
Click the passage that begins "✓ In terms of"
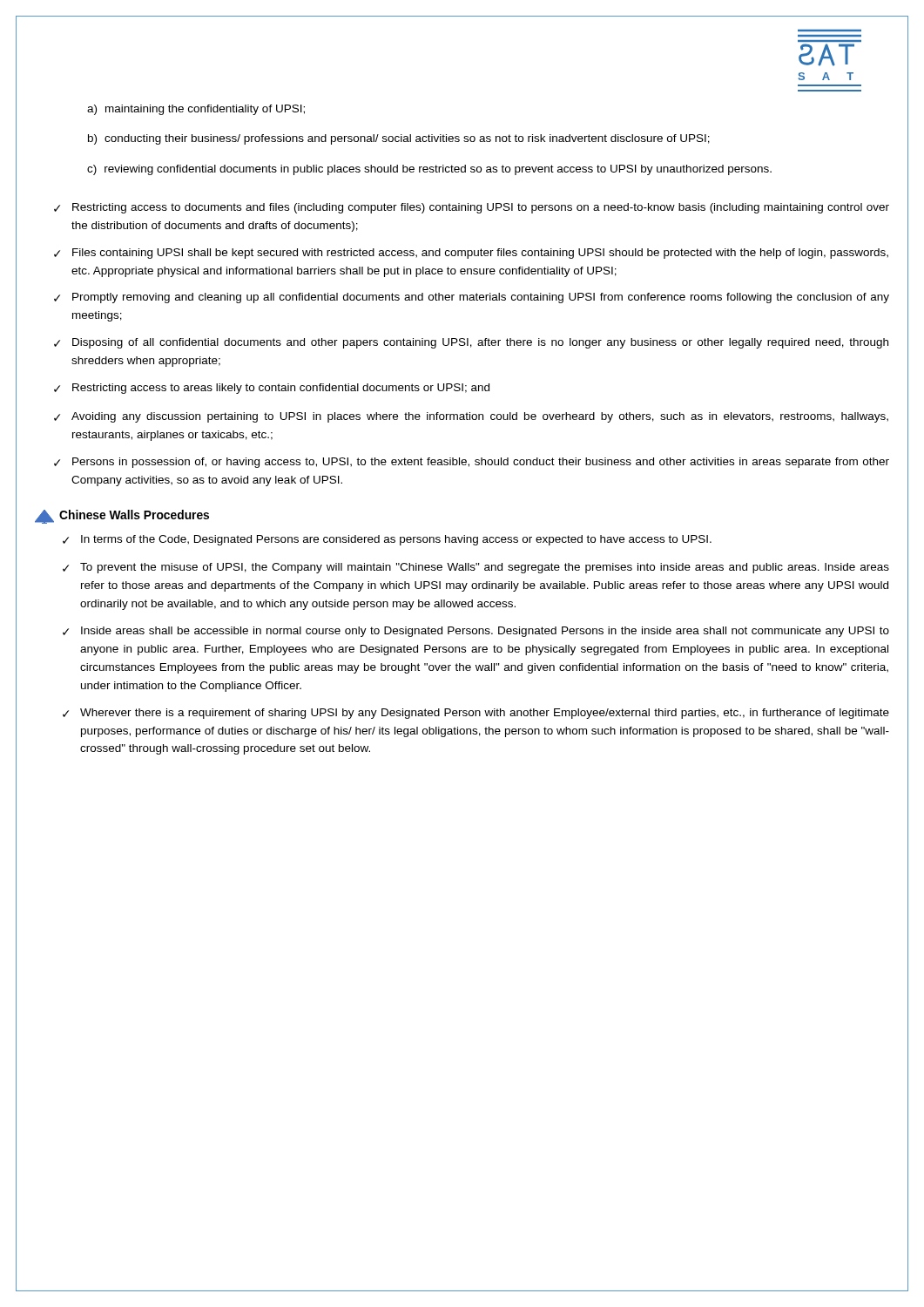coord(475,540)
